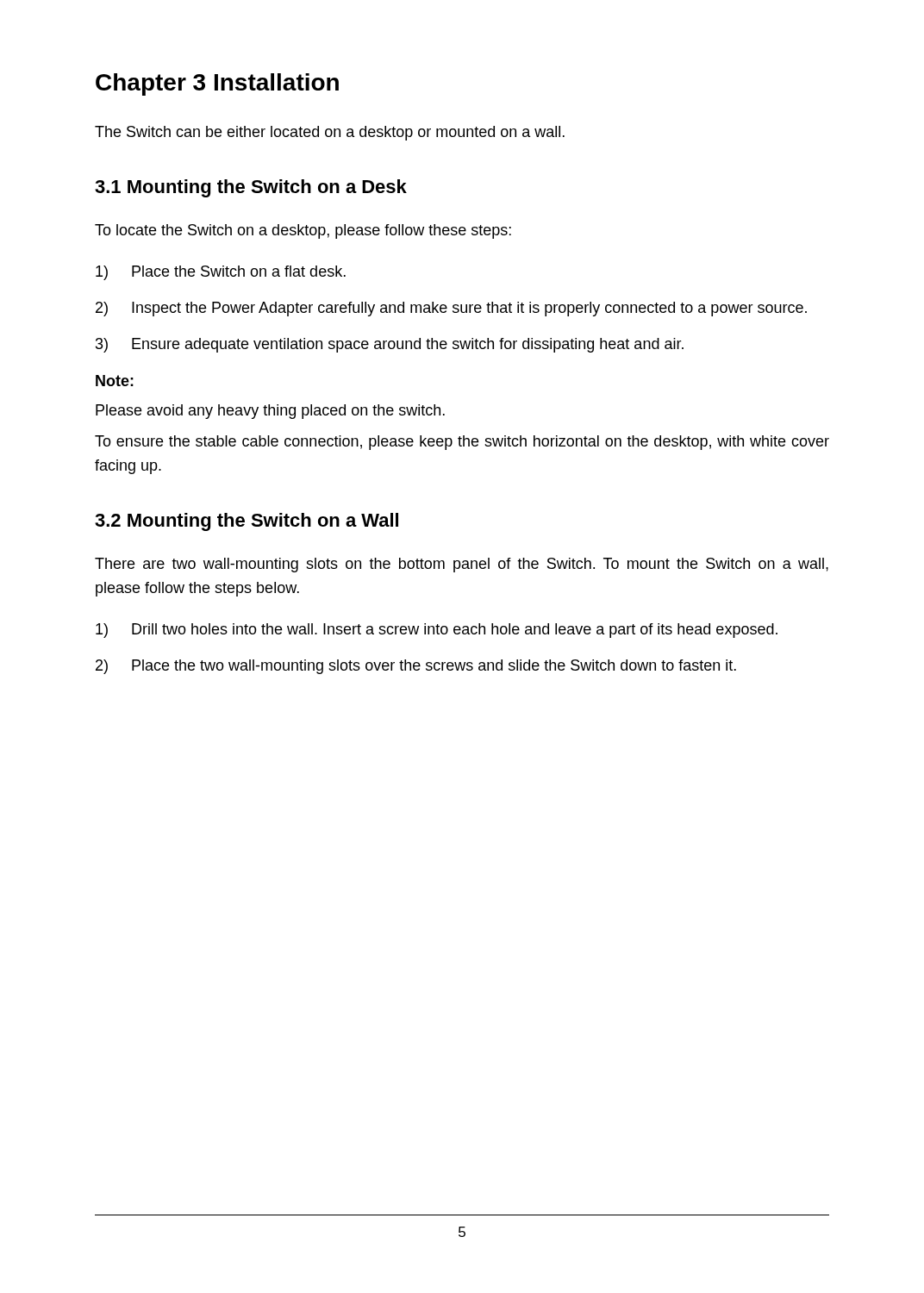Select the element starting "1) Drill two holes into"
Screen dimensions: 1293x924
(x=462, y=630)
